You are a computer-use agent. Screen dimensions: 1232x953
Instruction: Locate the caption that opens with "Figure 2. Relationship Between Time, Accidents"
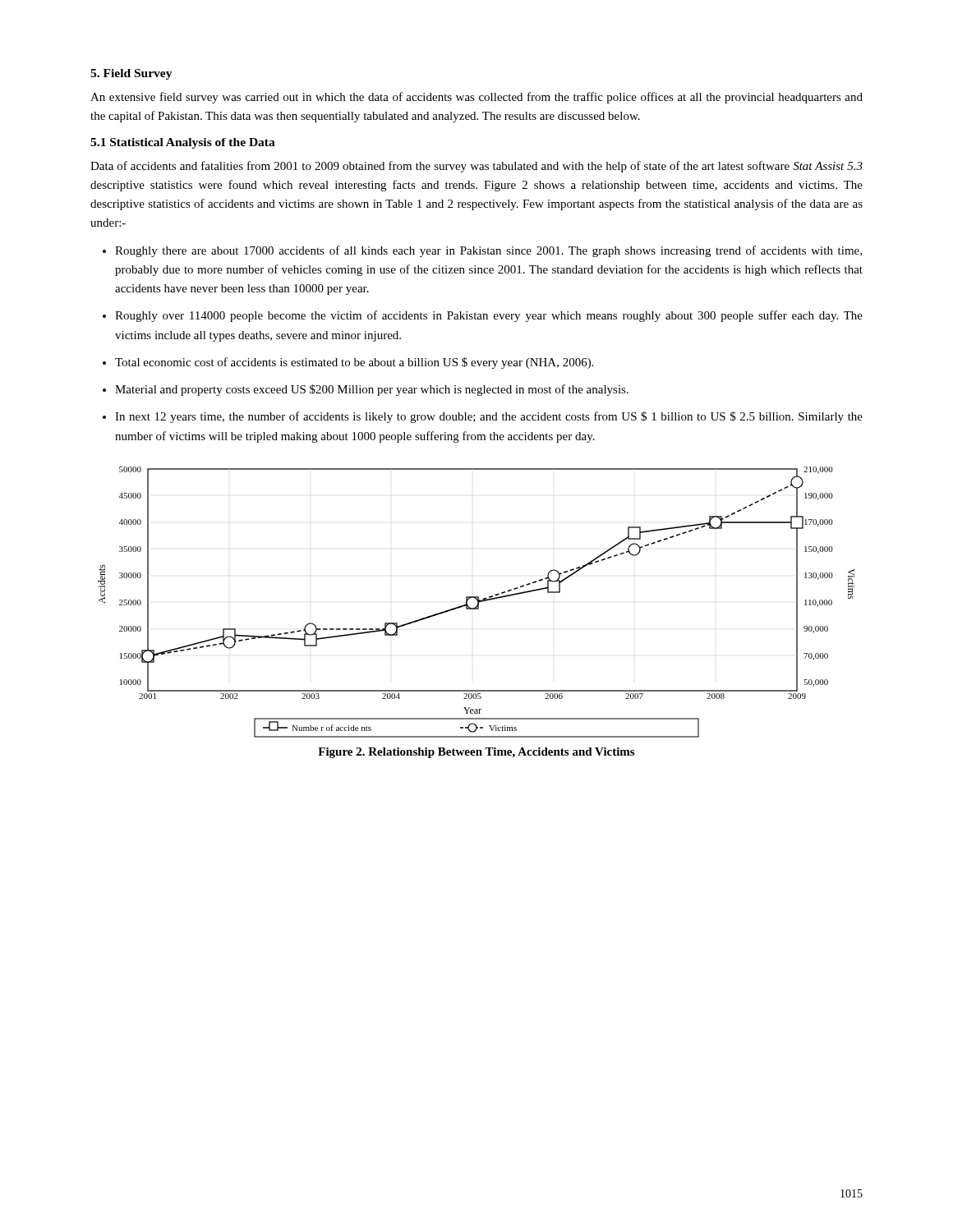(x=476, y=751)
